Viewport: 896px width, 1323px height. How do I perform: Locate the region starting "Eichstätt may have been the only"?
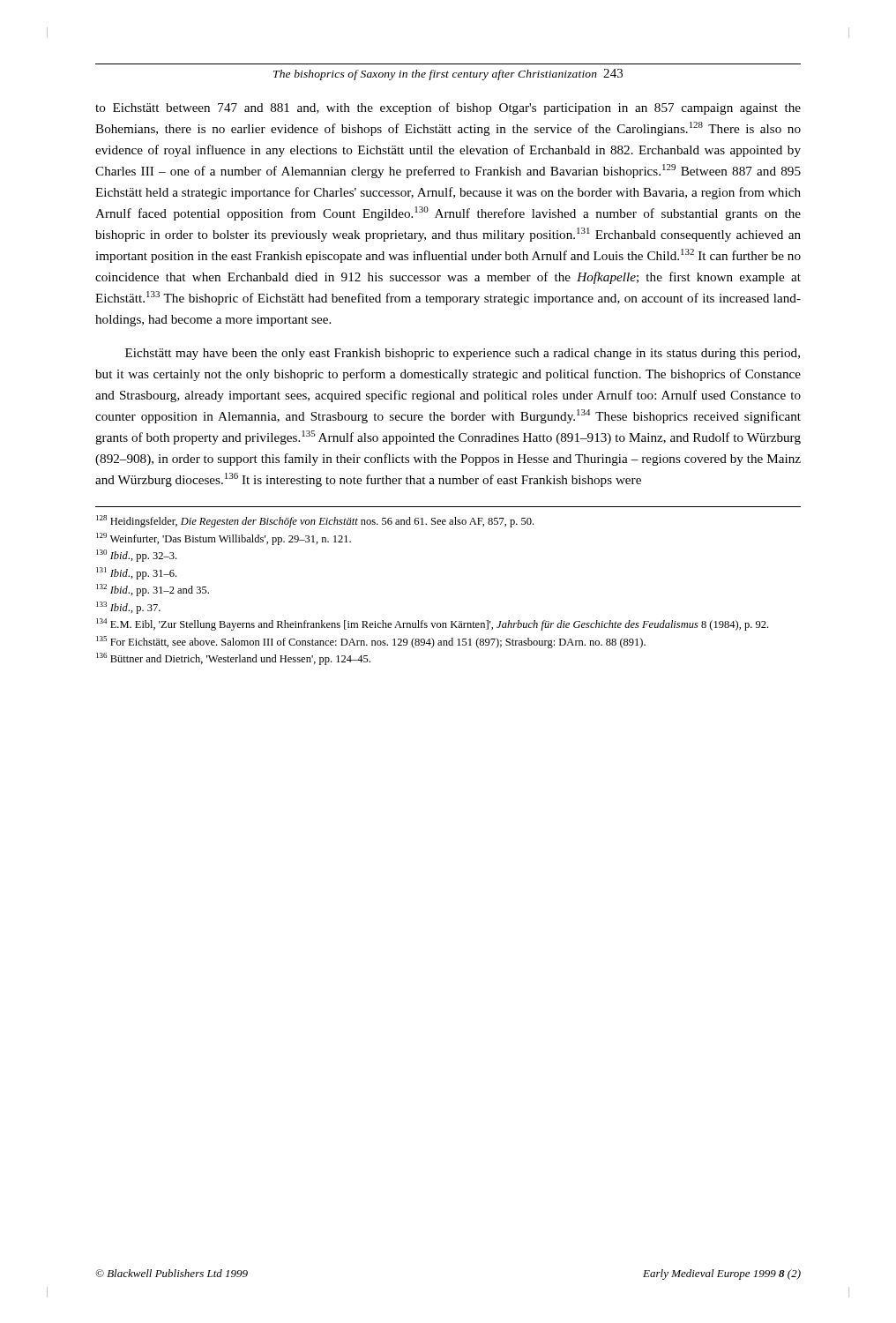[448, 417]
